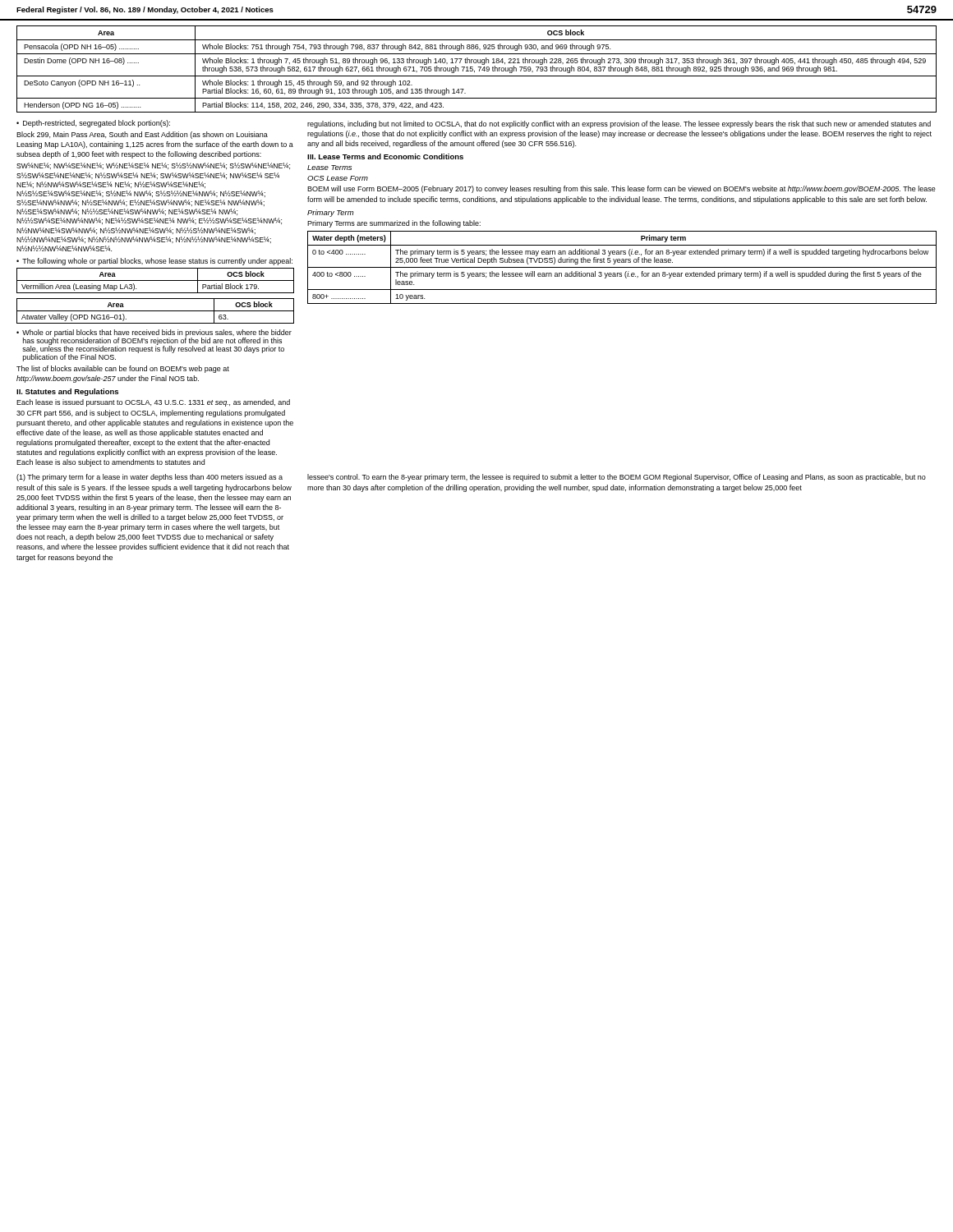
Task: Locate the text block starting "BOEM will use Form"
Action: [621, 194]
